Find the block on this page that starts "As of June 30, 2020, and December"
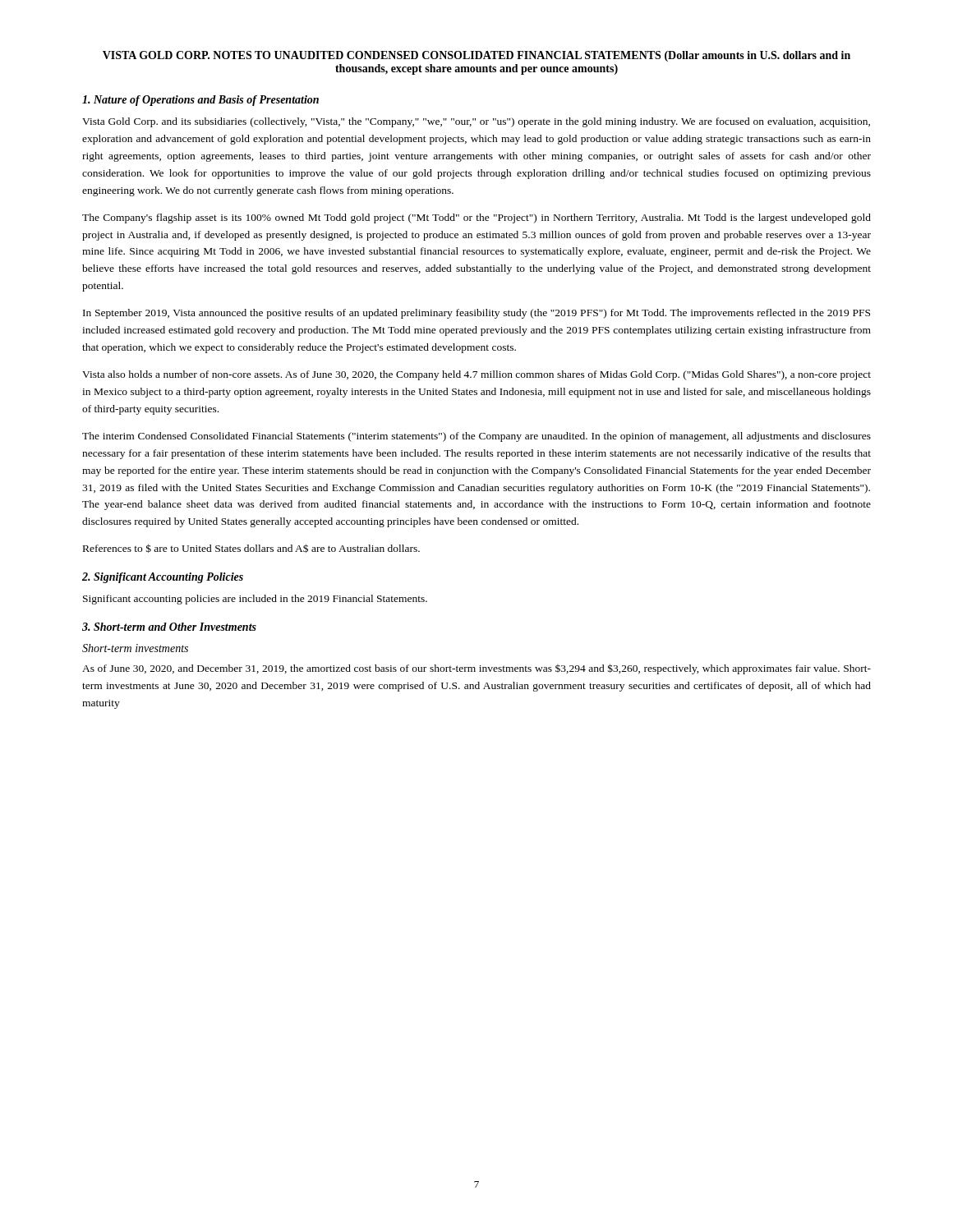This screenshot has height=1232, width=953. pyautogui.click(x=476, y=685)
